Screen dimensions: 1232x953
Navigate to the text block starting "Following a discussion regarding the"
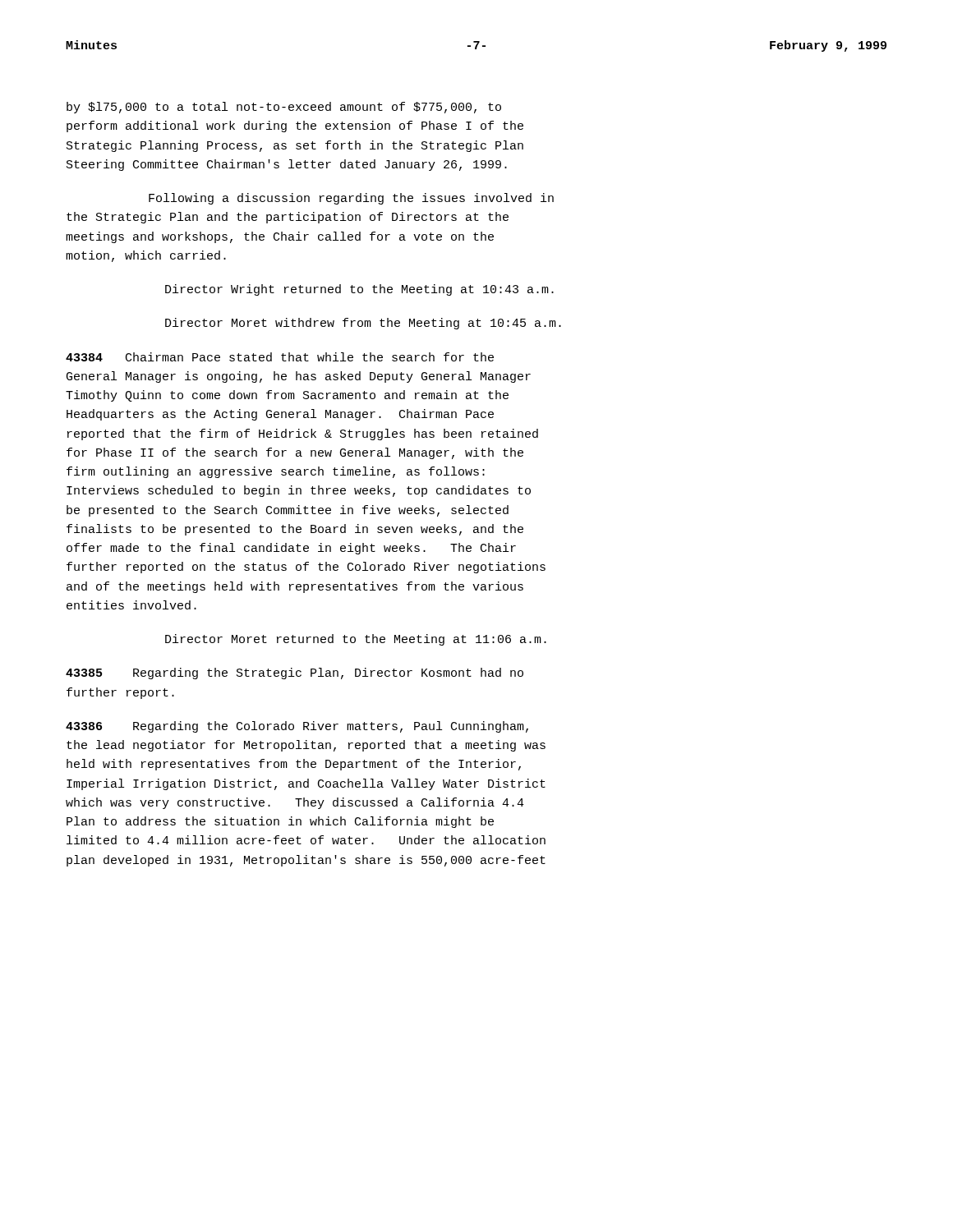coord(310,228)
